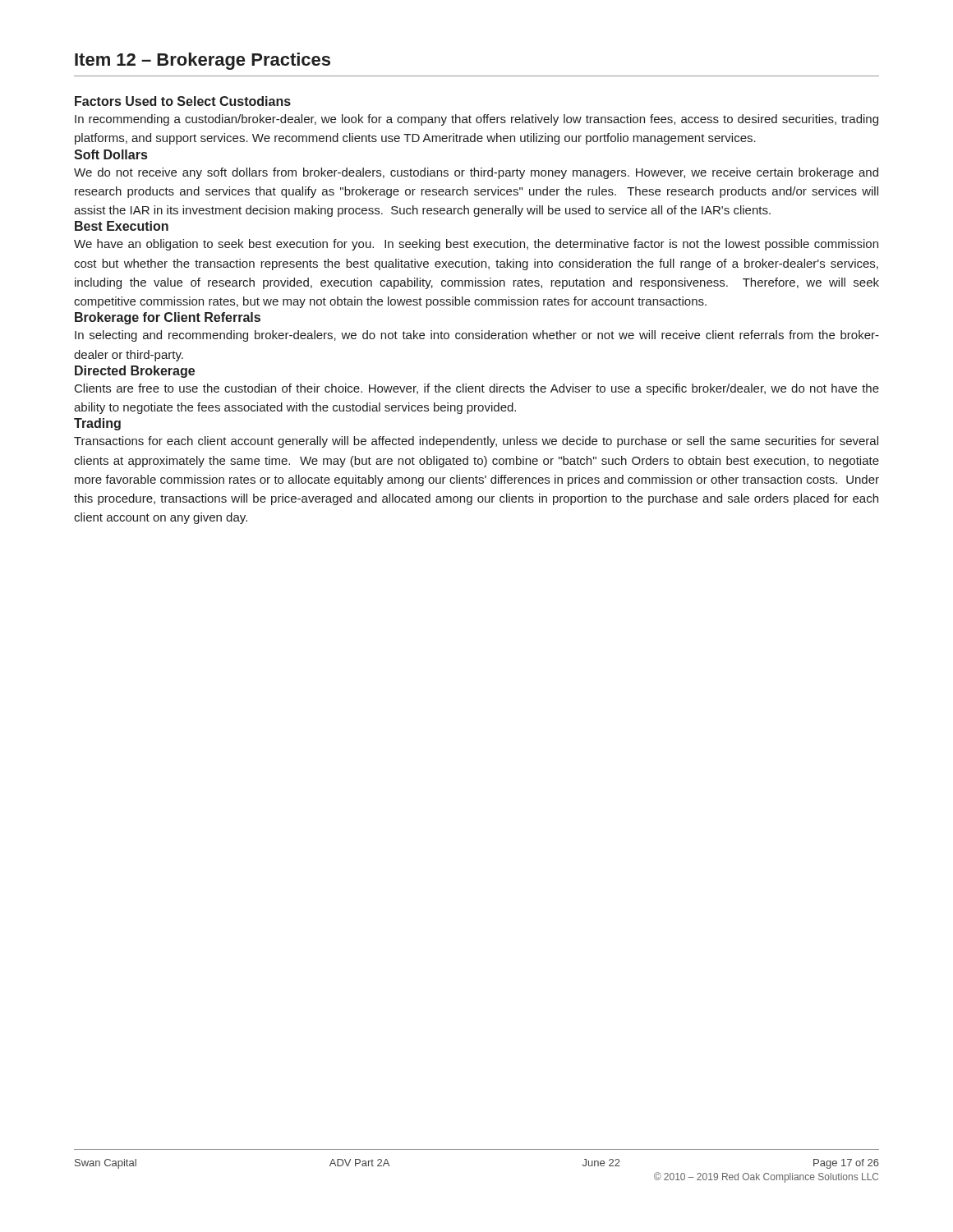
Task: Find the element starting "Directed Brokerage"
Action: coord(135,371)
